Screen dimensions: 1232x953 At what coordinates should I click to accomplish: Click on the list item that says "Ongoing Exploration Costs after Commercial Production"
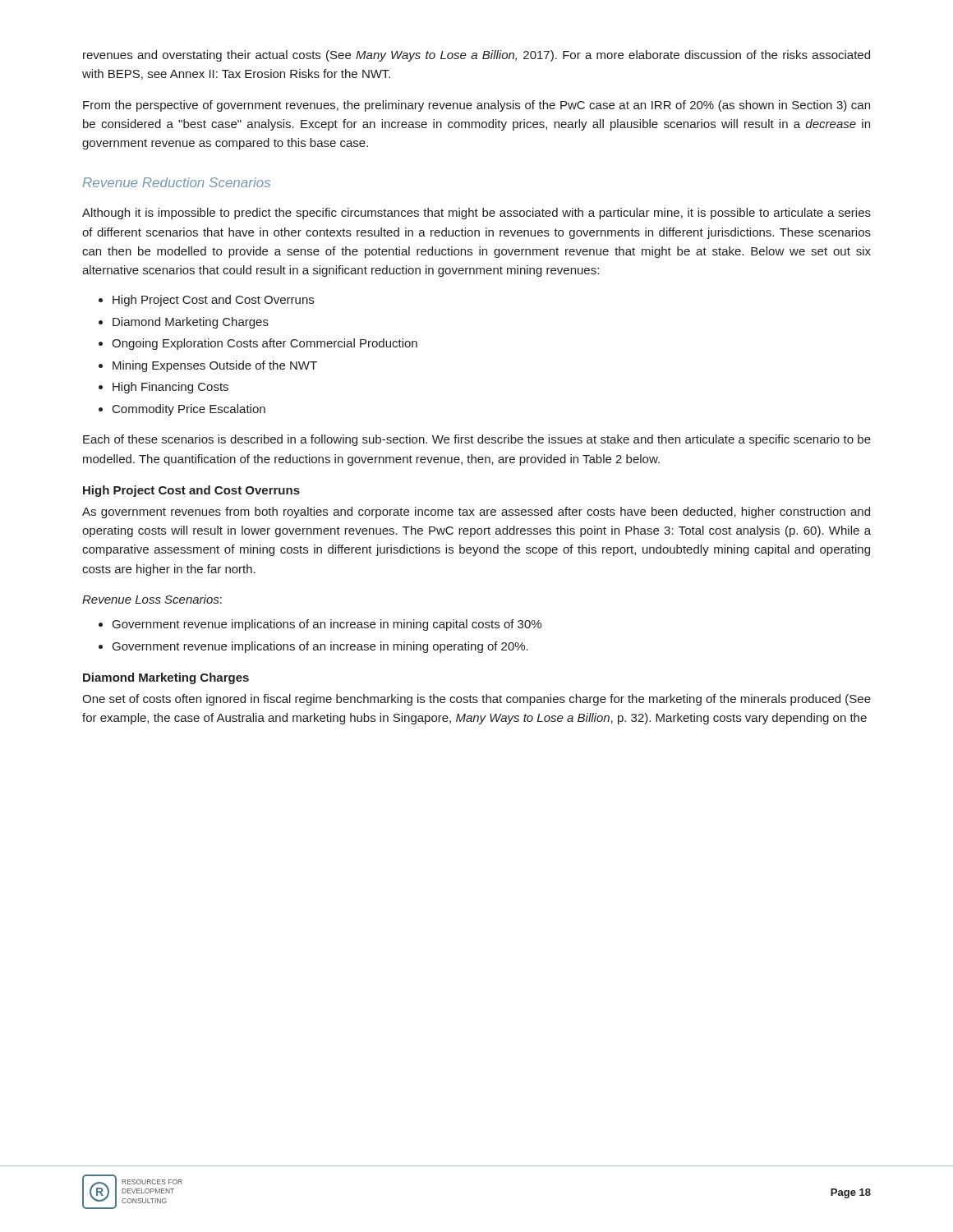(x=265, y=343)
